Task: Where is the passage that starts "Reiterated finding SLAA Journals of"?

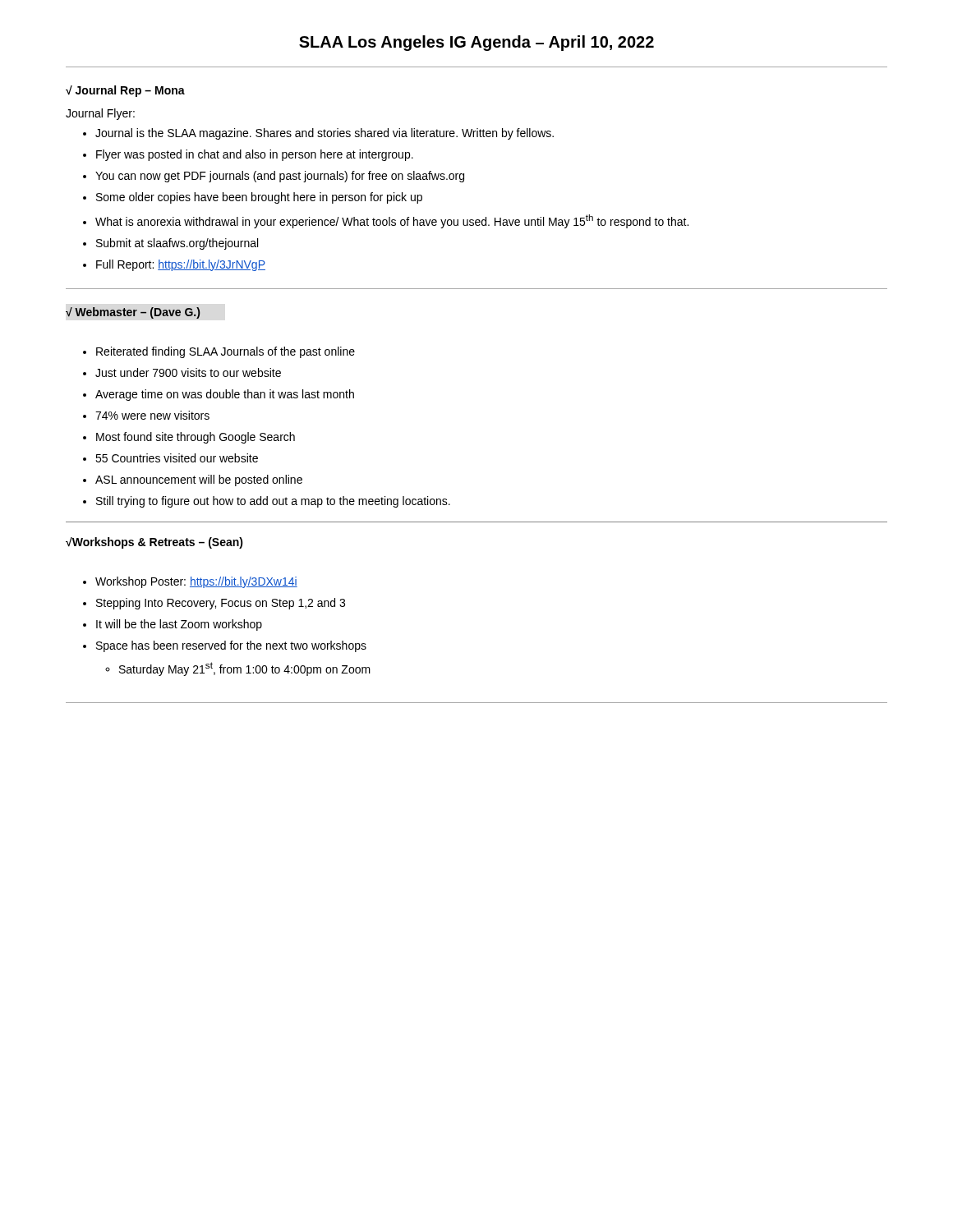Action: [225, 351]
